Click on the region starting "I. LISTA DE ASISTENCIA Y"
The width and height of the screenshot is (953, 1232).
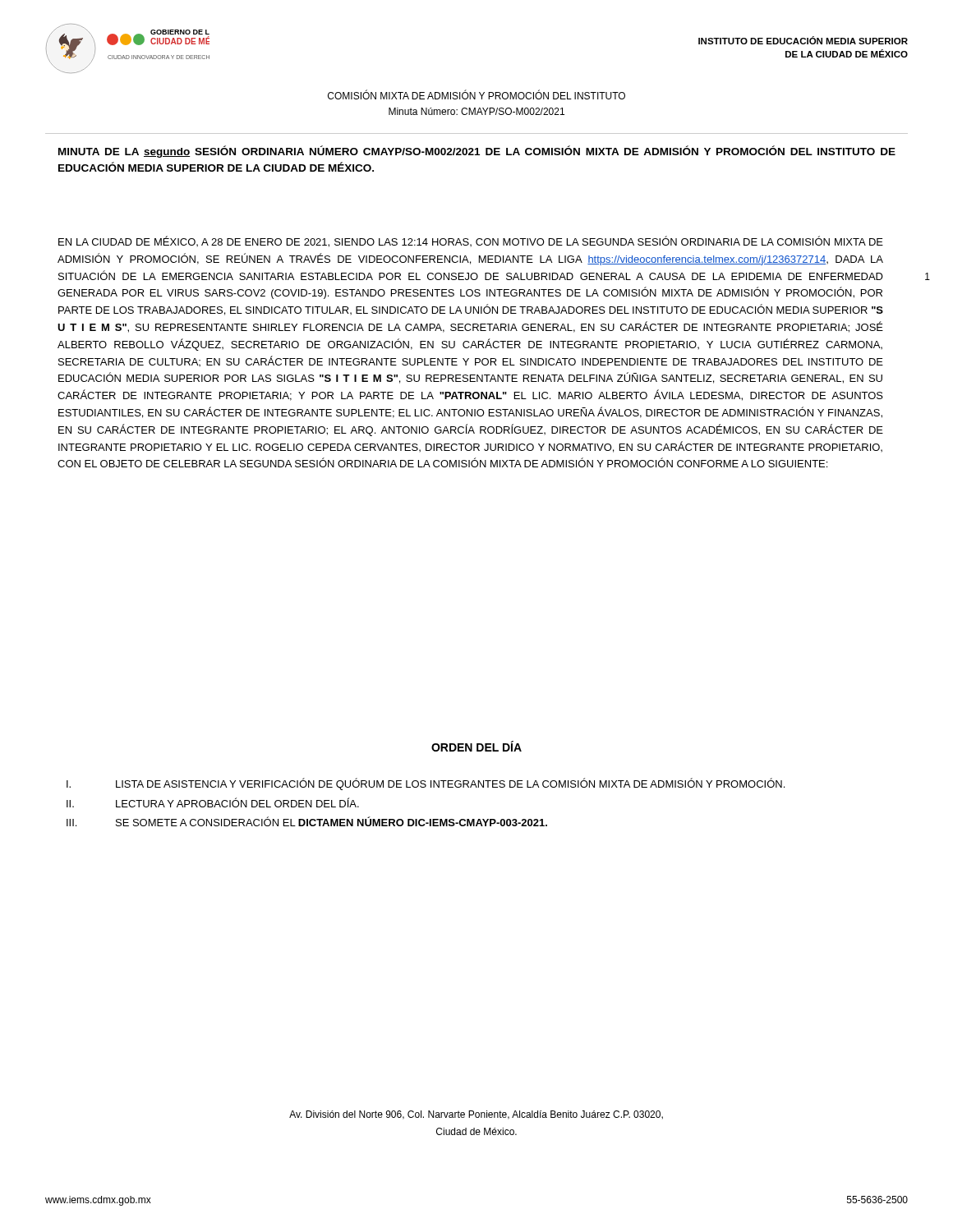coord(476,784)
